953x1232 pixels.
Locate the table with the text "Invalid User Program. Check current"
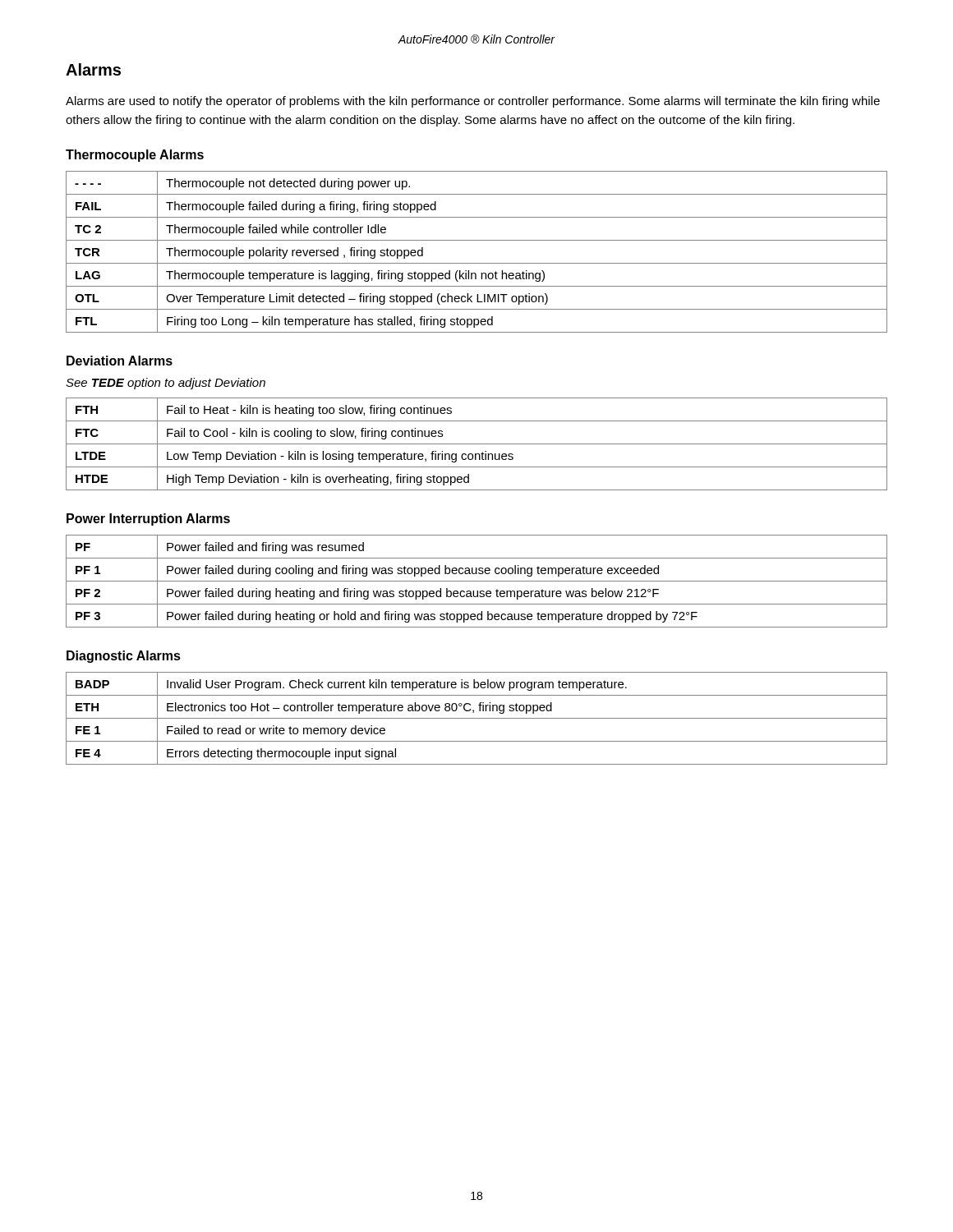(476, 718)
